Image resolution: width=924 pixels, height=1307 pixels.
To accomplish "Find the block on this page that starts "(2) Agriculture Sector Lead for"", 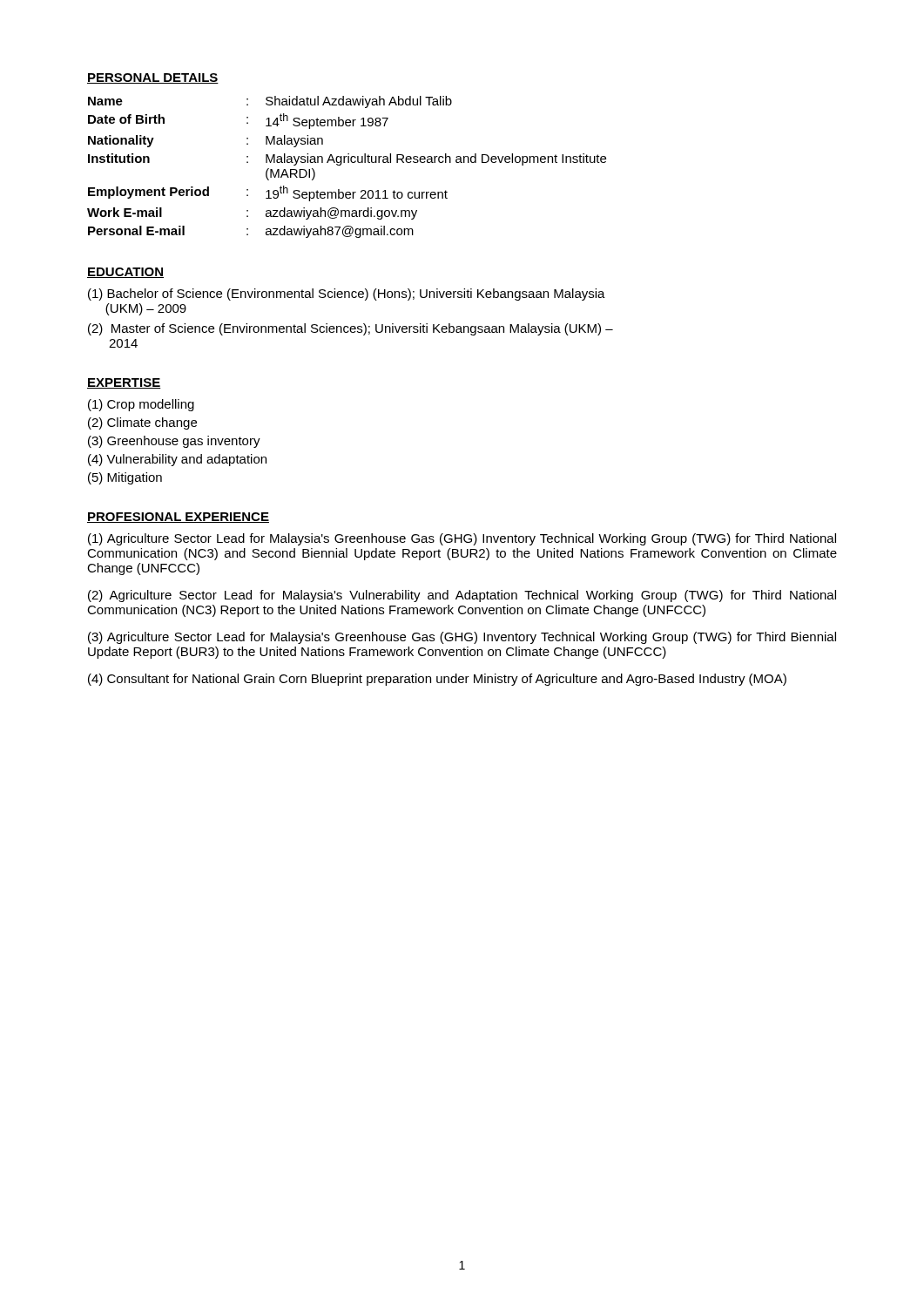I will click(x=462, y=602).
